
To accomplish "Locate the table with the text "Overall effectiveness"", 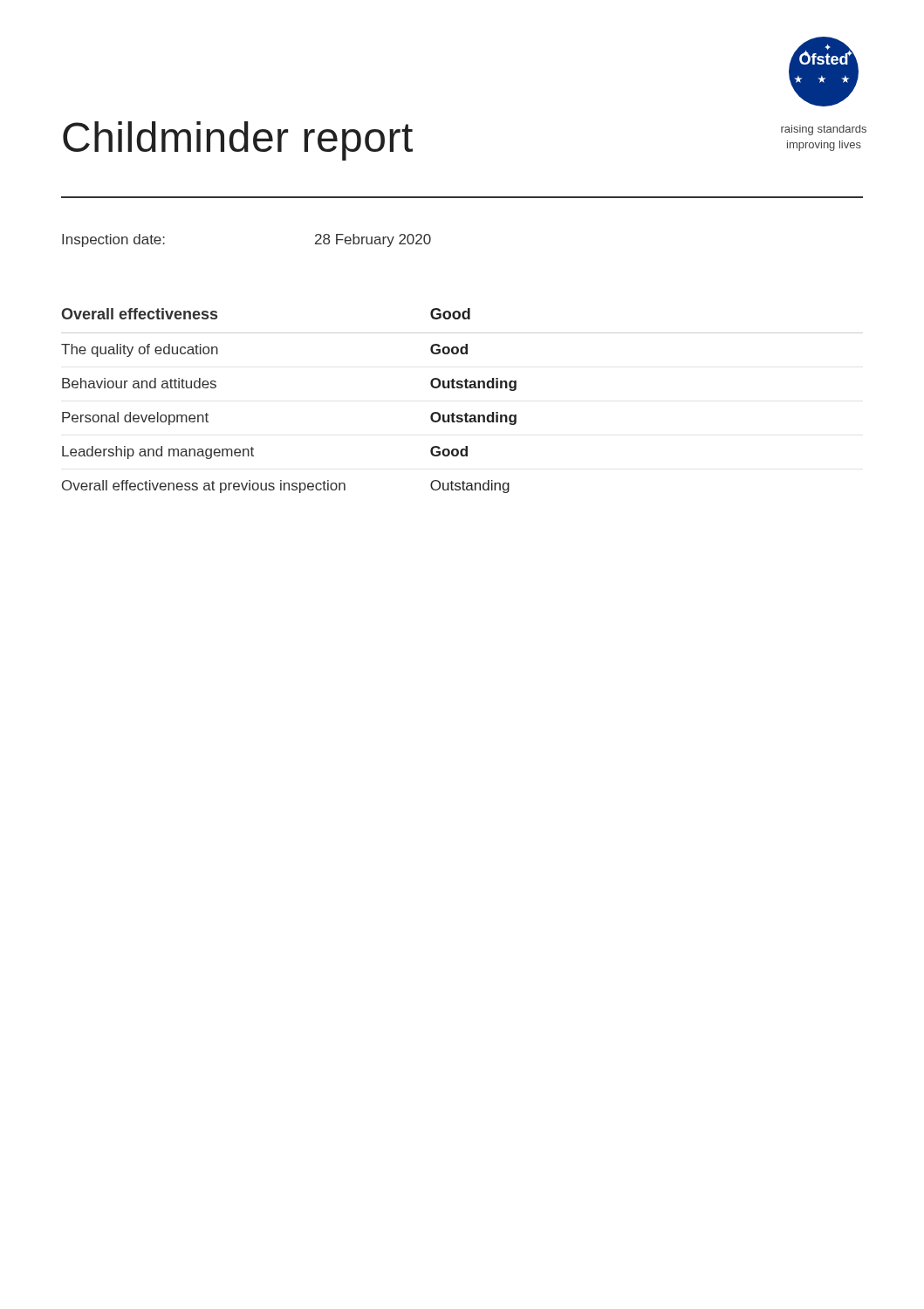I will (x=462, y=400).
